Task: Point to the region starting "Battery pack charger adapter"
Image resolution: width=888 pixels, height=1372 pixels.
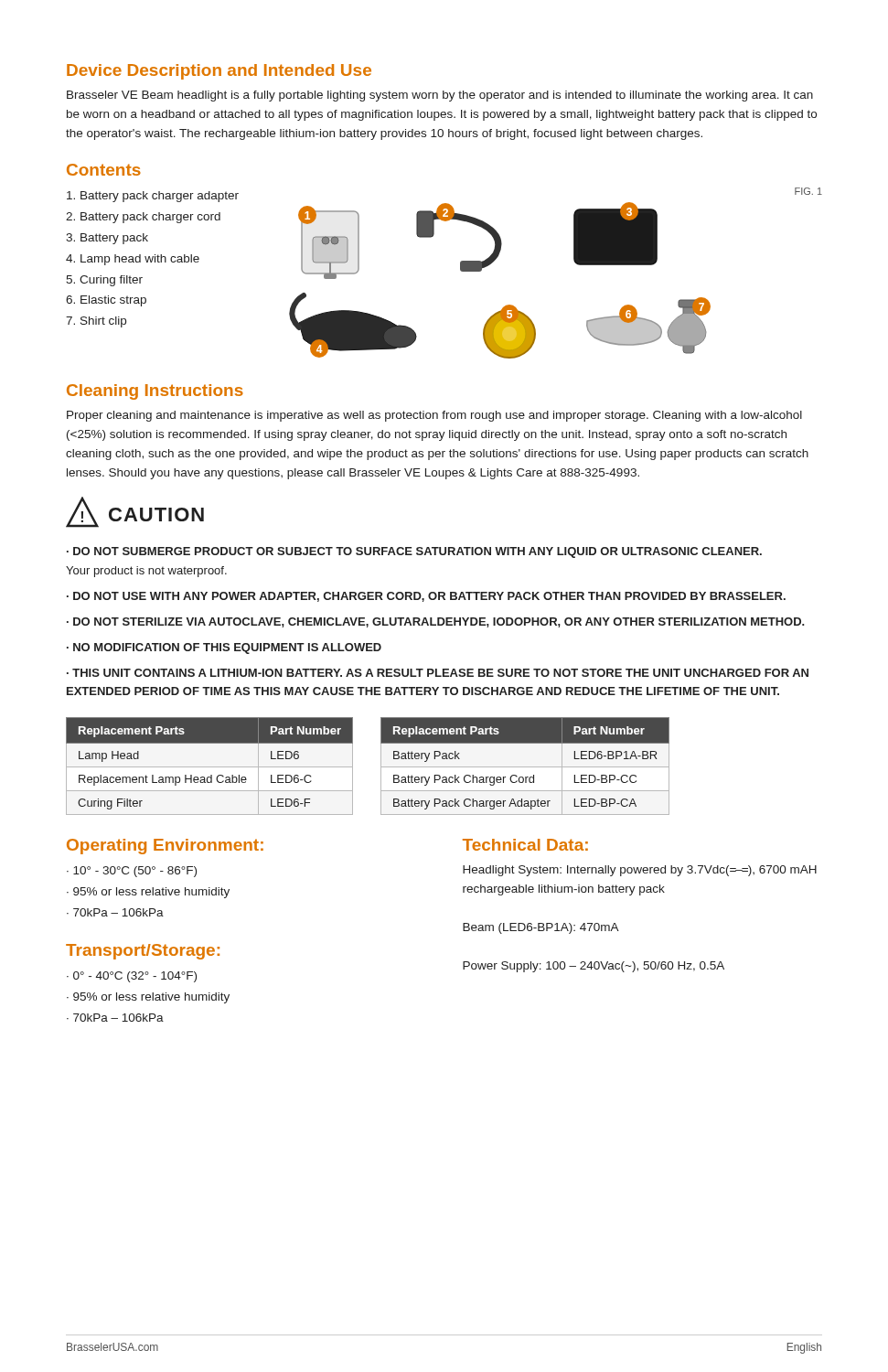Action: point(152,195)
